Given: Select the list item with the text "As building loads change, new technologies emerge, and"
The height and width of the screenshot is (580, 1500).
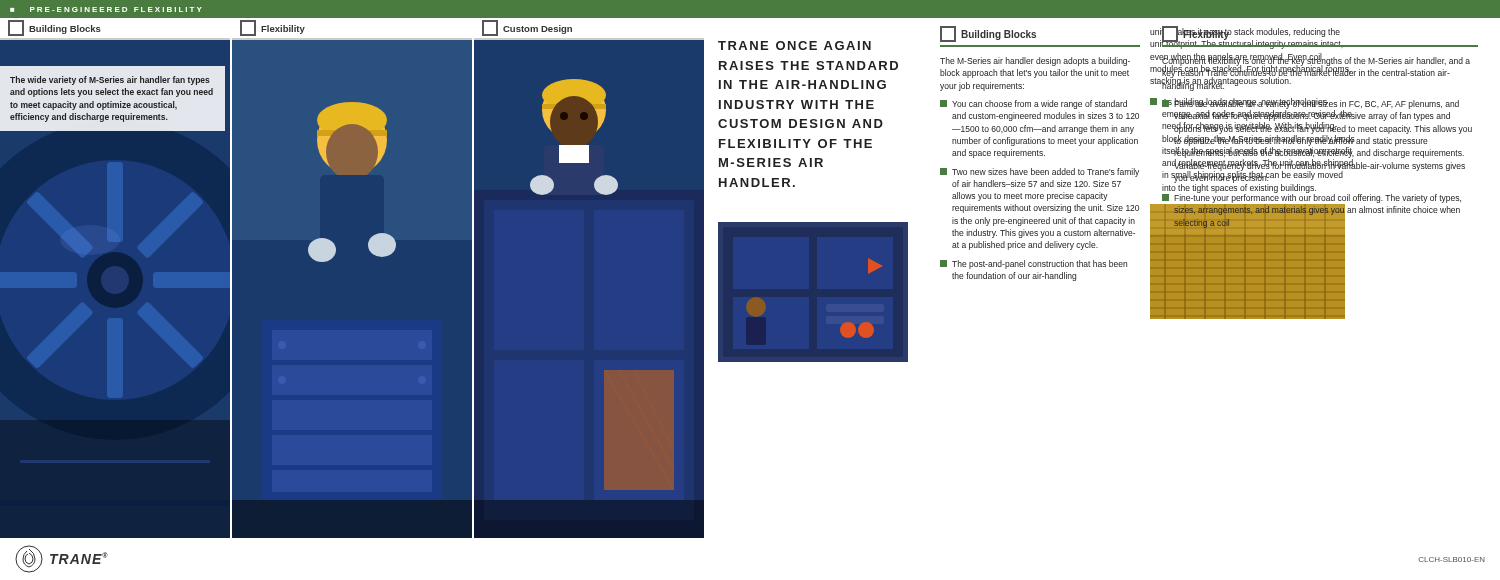Looking at the screenshot, I should [x=1252, y=145].
